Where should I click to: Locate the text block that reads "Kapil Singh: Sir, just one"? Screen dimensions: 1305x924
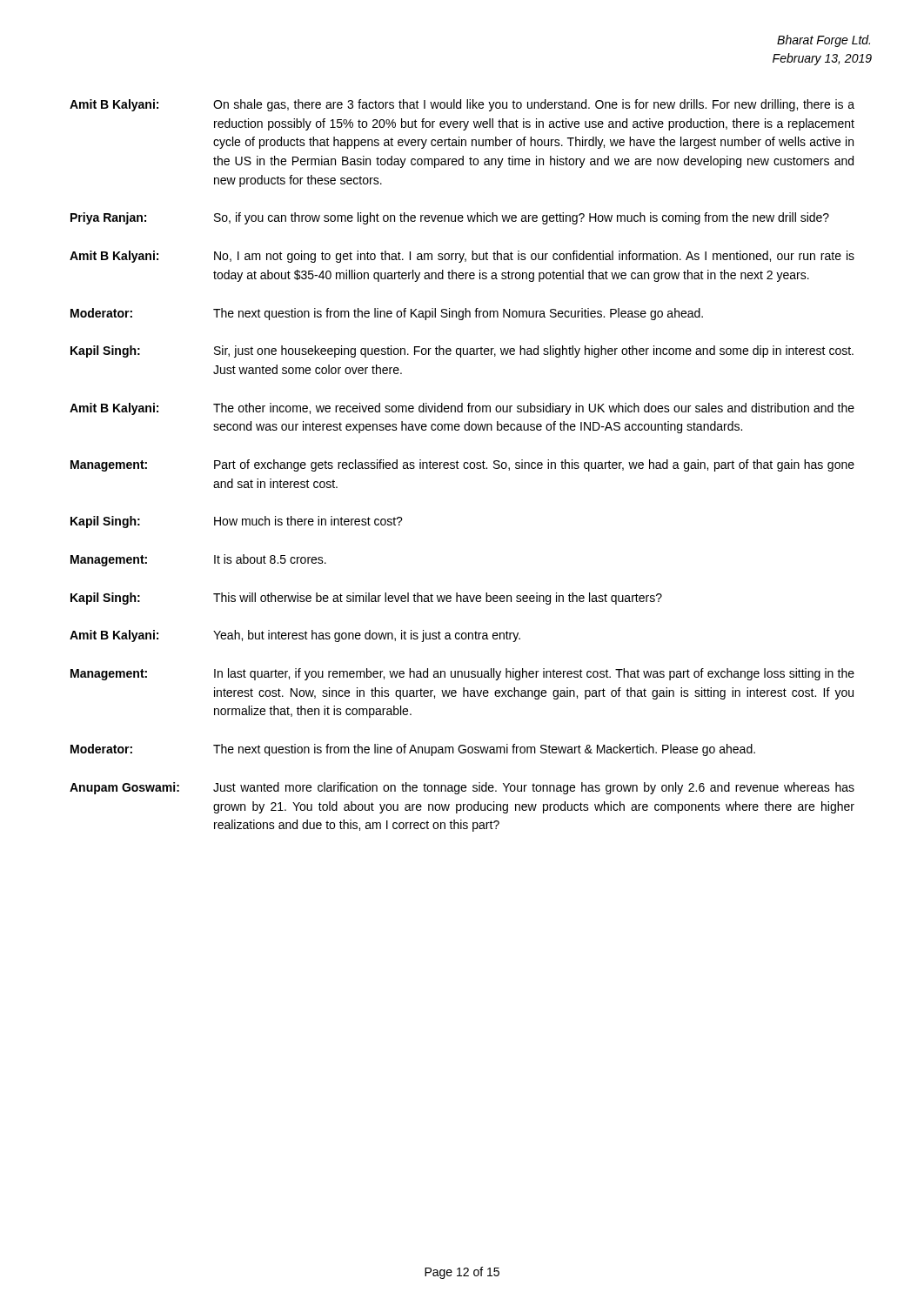tap(462, 361)
